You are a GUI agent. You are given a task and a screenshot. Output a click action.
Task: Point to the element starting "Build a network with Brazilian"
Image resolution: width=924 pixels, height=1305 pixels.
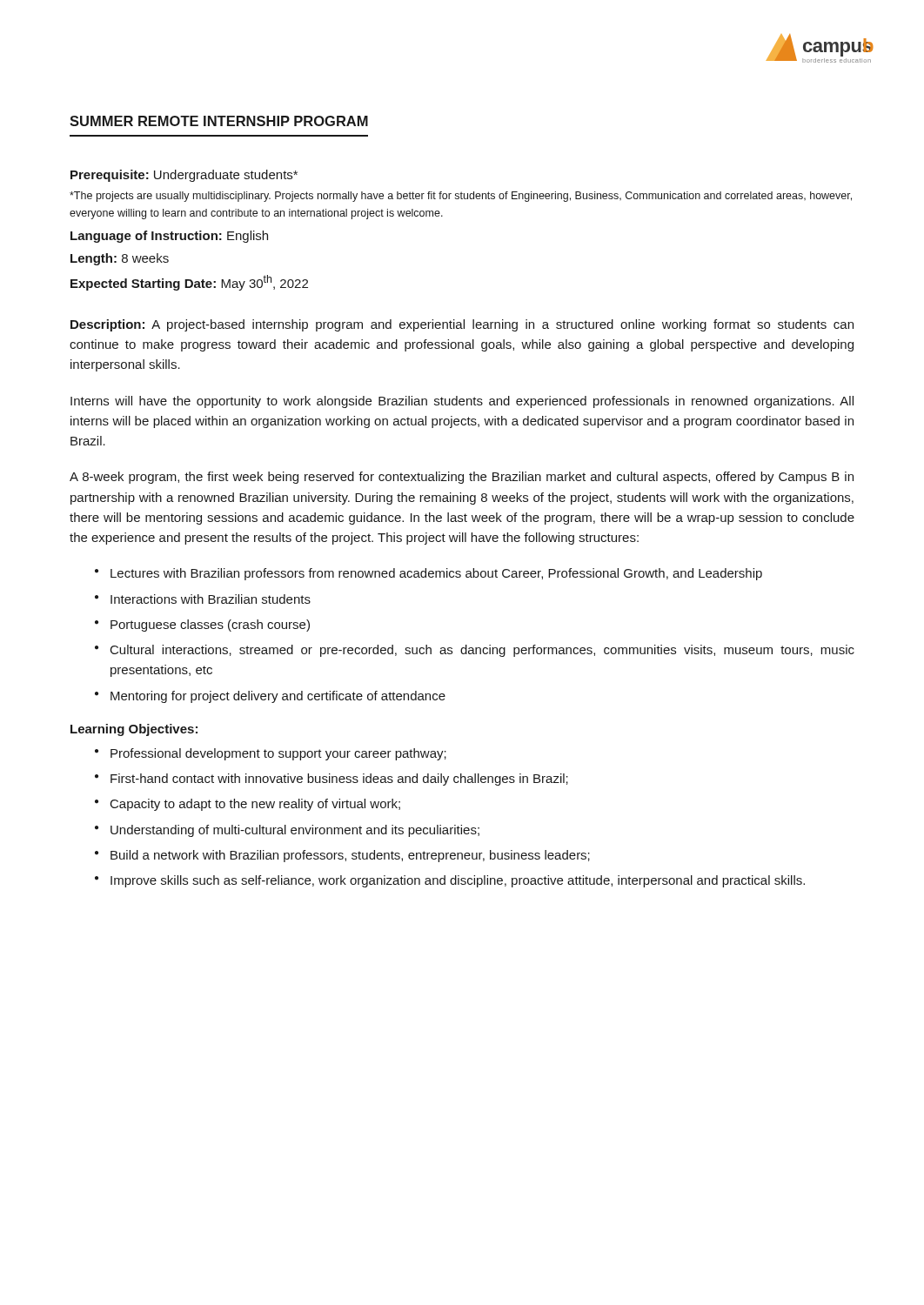pos(350,855)
